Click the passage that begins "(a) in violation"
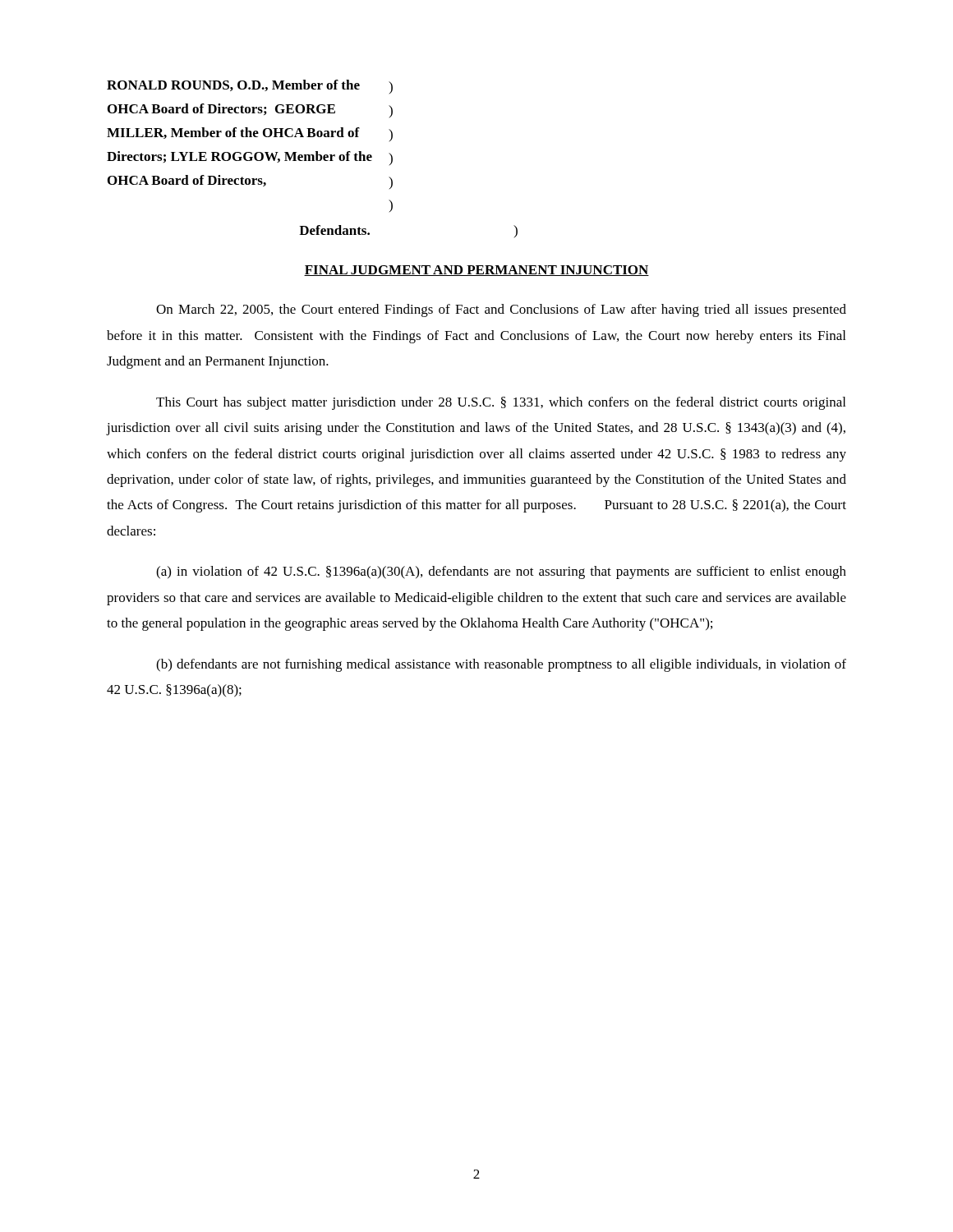This screenshot has width=953, height=1232. point(476,597)
